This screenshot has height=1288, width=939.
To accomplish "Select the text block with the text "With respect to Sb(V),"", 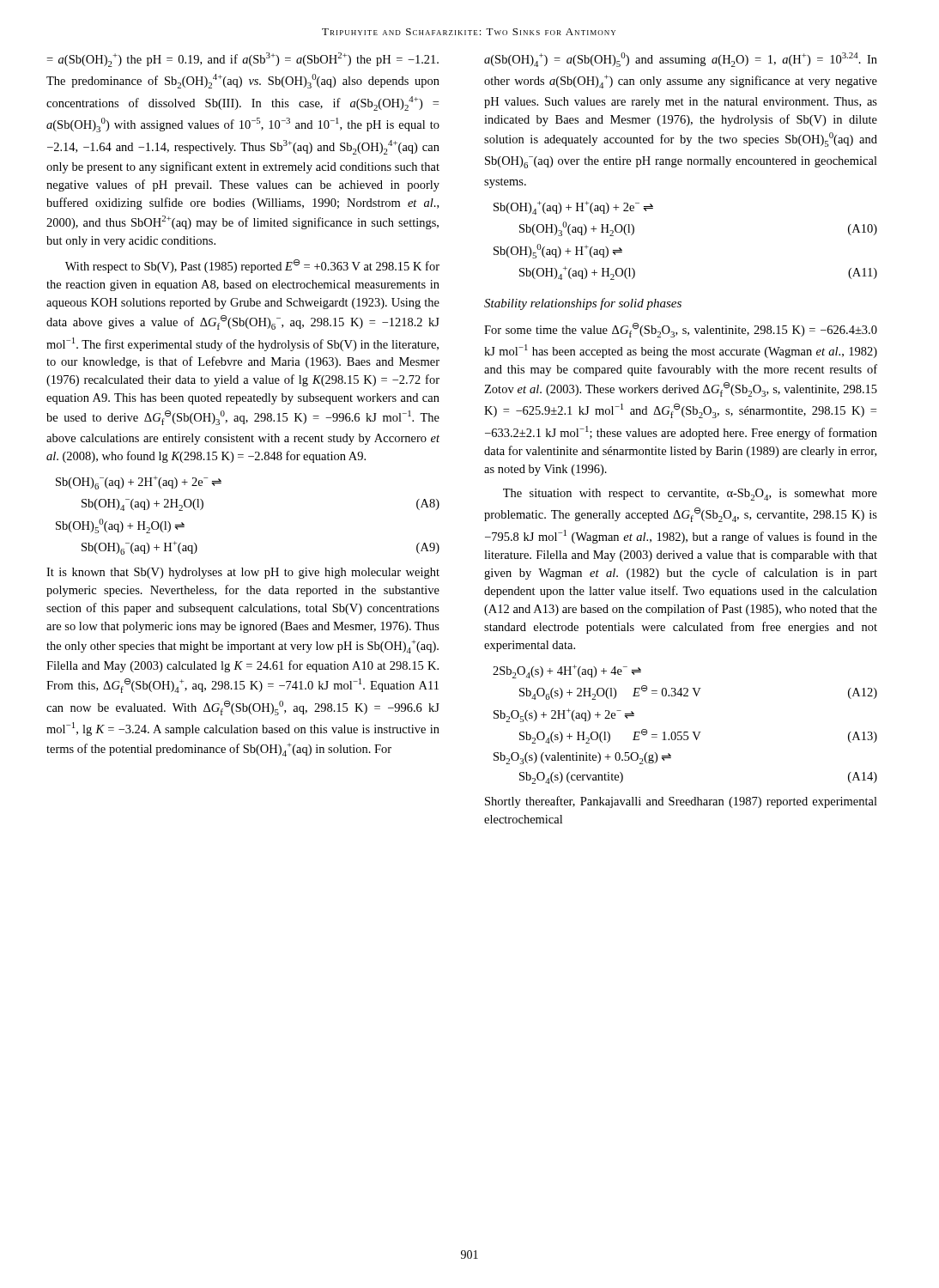I will [243, 361].
